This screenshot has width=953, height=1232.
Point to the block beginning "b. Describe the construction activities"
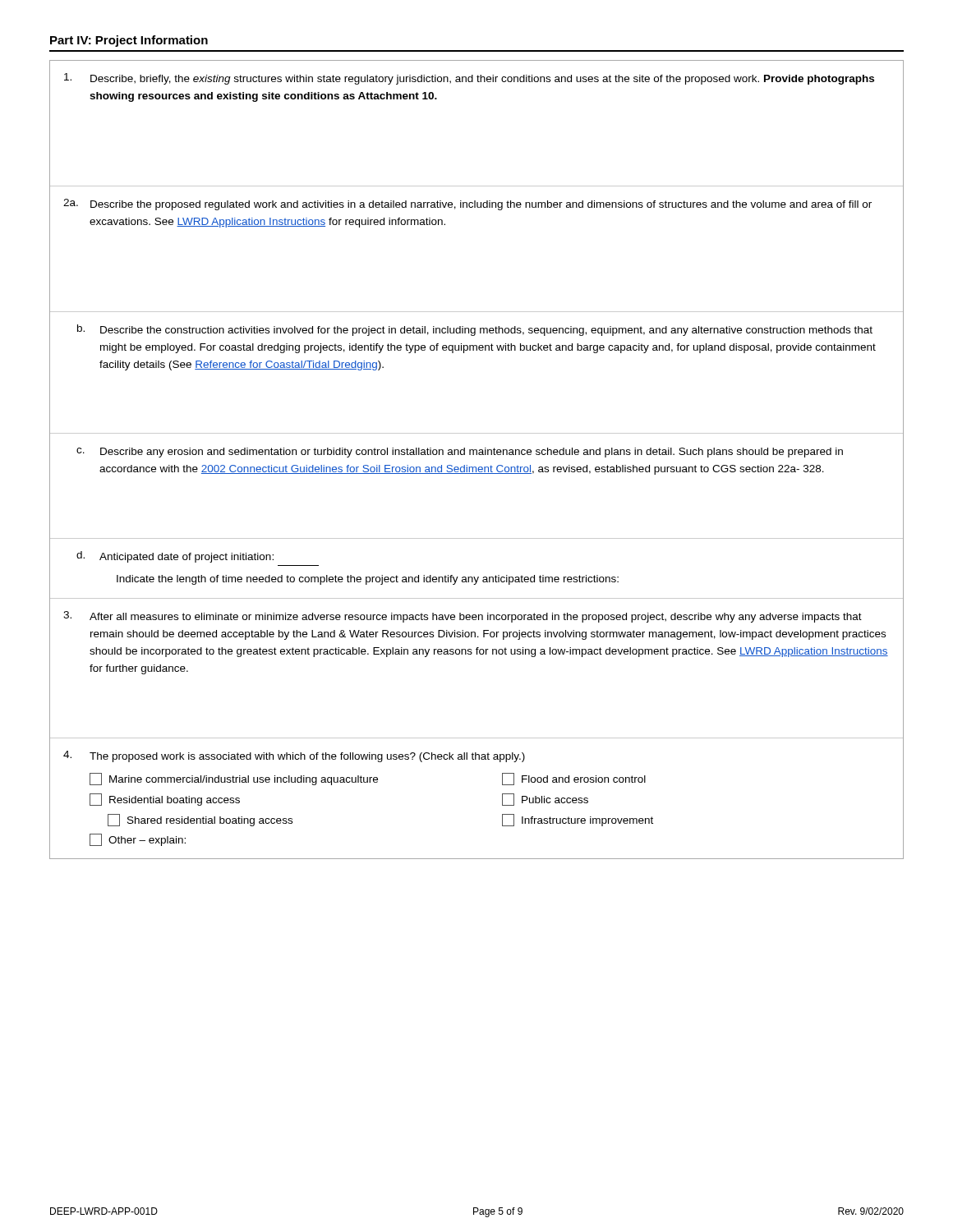[475, 330]
